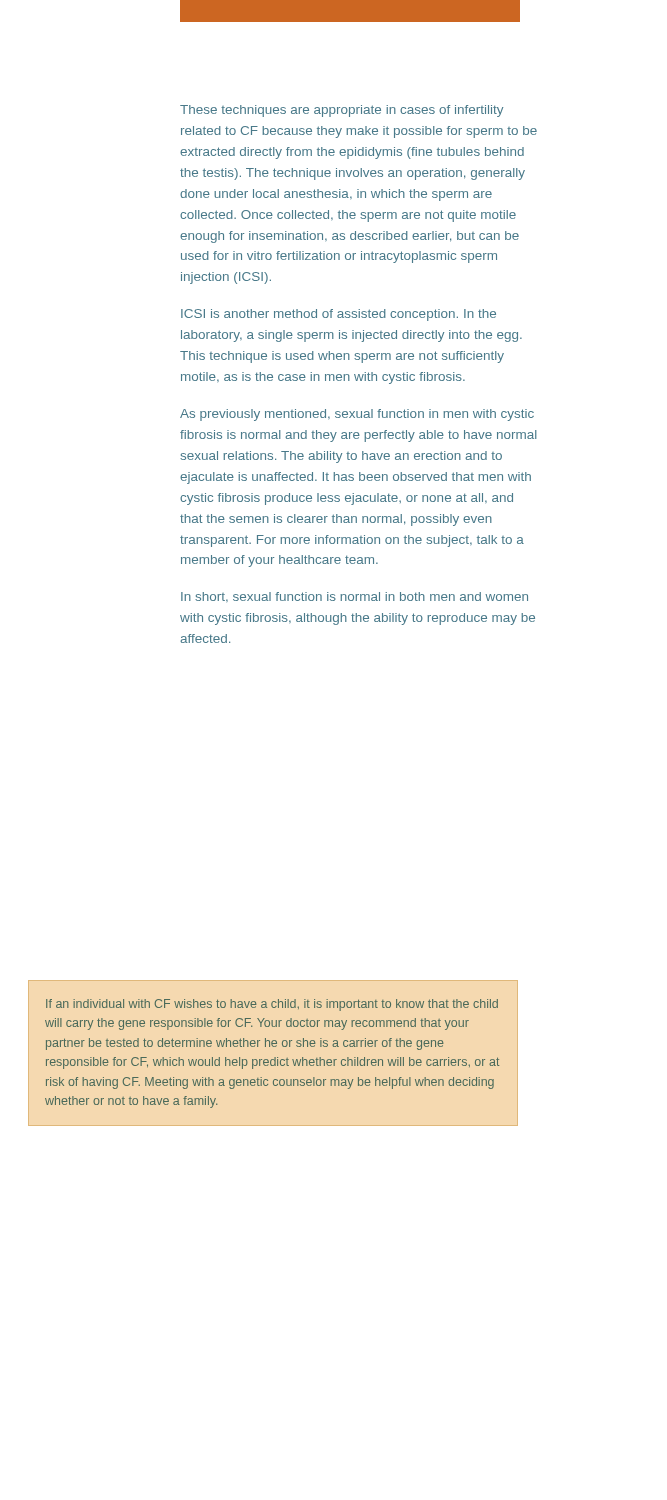667x1500 pixels.
Task: Find the text block that says "As previously mentioned, sexual function"
Action: coord(359,487)
